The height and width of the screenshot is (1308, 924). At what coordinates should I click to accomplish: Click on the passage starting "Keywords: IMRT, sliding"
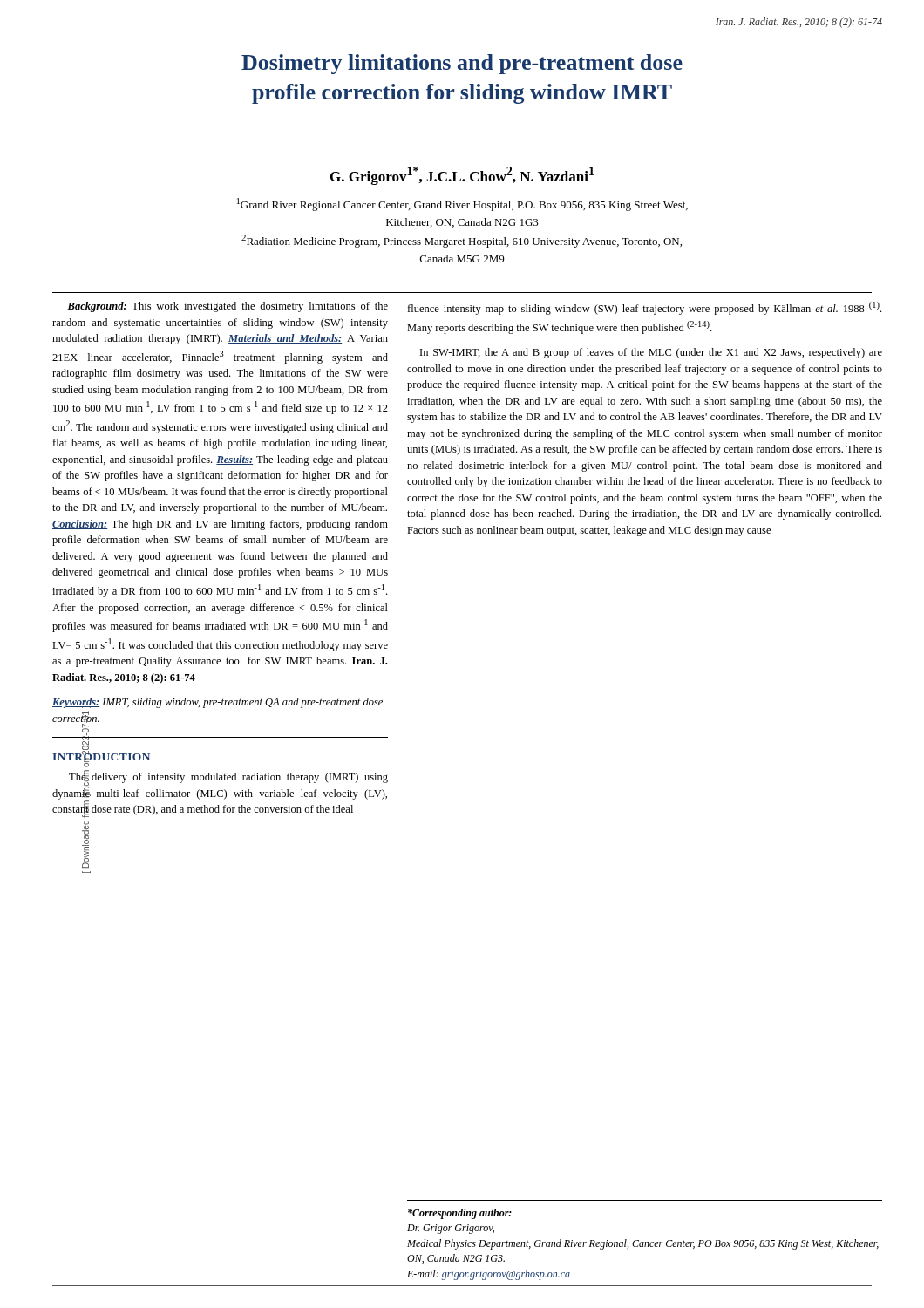point(218,710)
